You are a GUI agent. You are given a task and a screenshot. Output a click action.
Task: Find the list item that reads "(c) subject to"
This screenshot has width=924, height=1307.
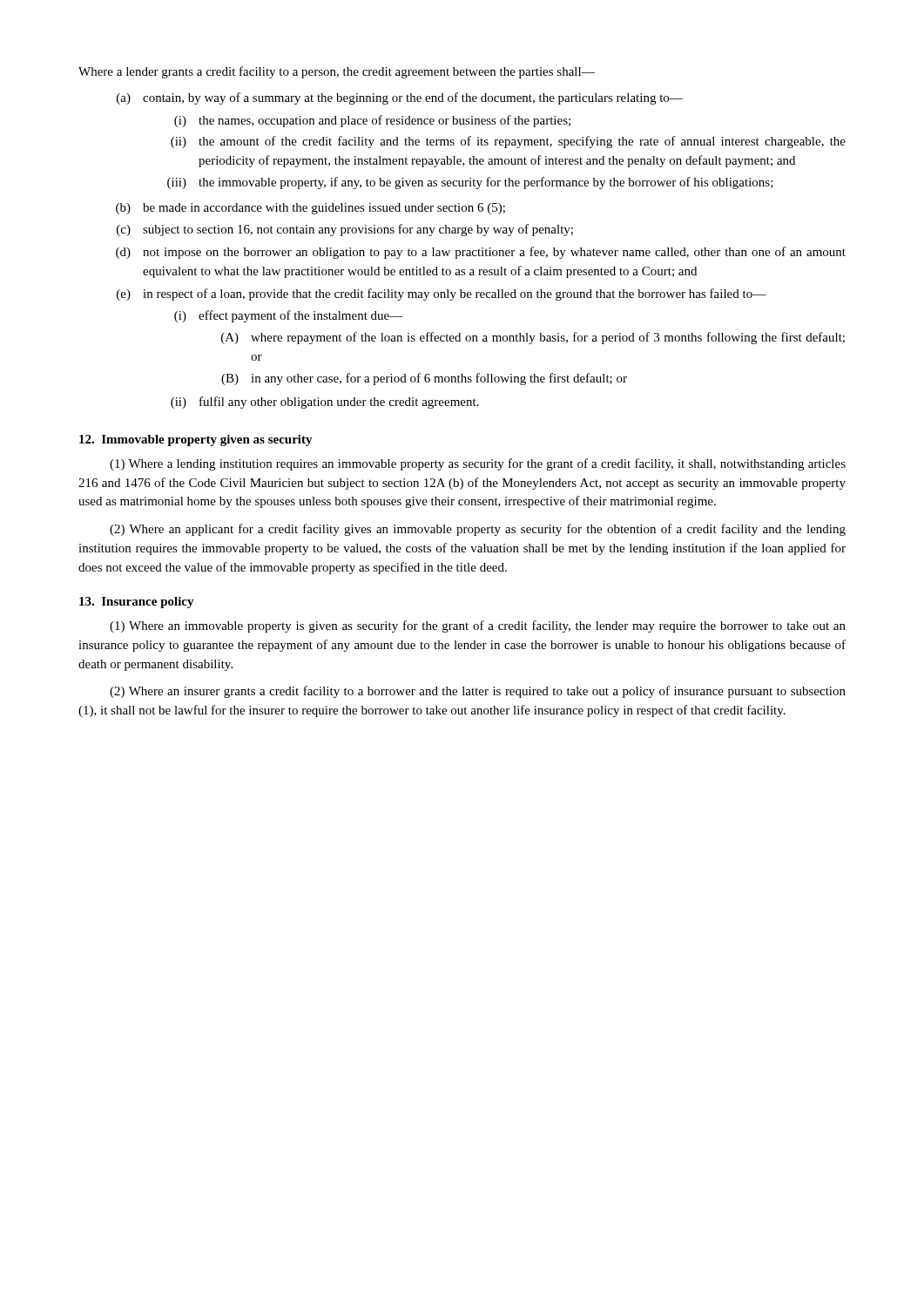coord(462,230)
